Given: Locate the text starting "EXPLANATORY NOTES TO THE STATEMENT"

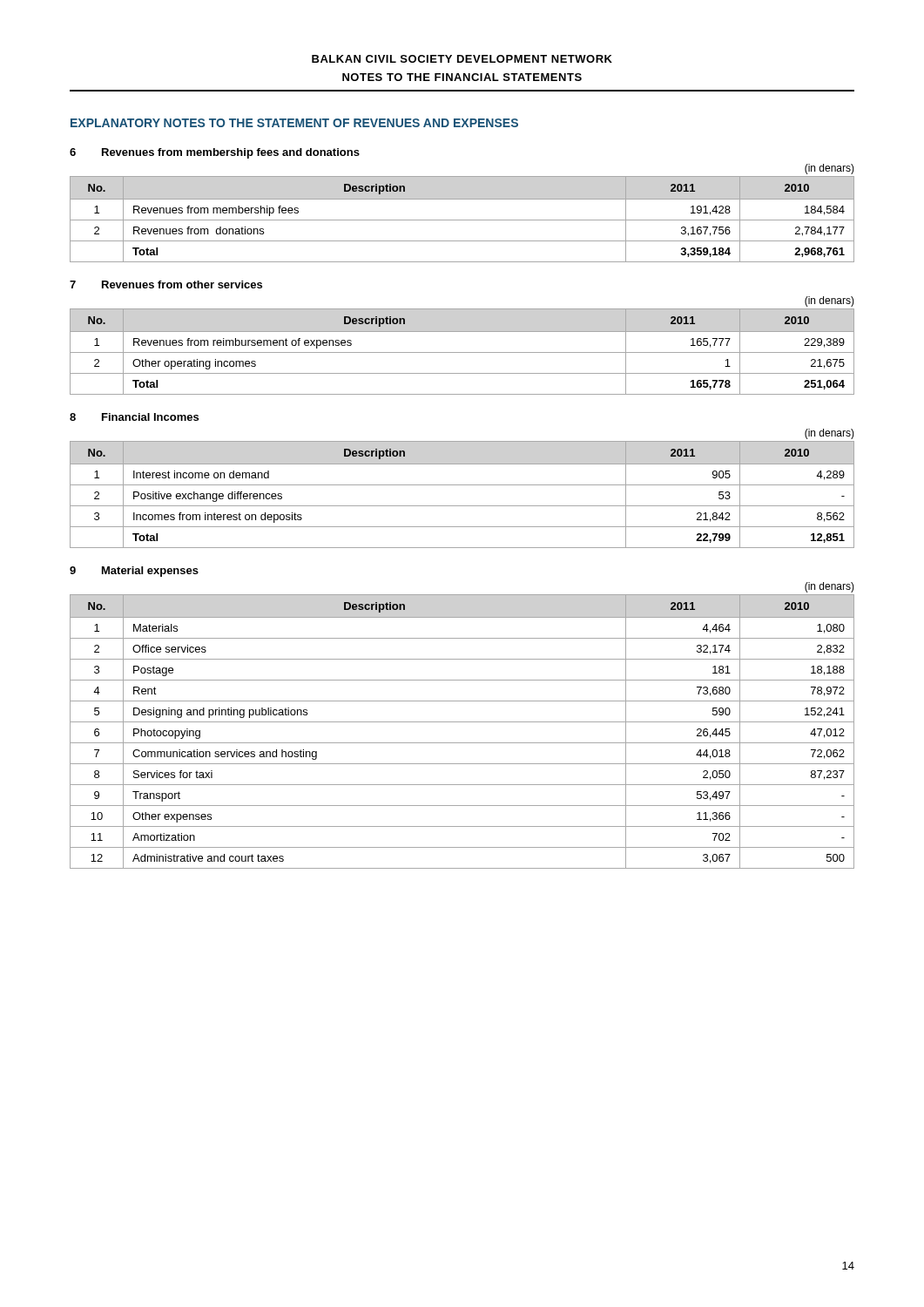Looking at the screenshot, I should point(294,123).
